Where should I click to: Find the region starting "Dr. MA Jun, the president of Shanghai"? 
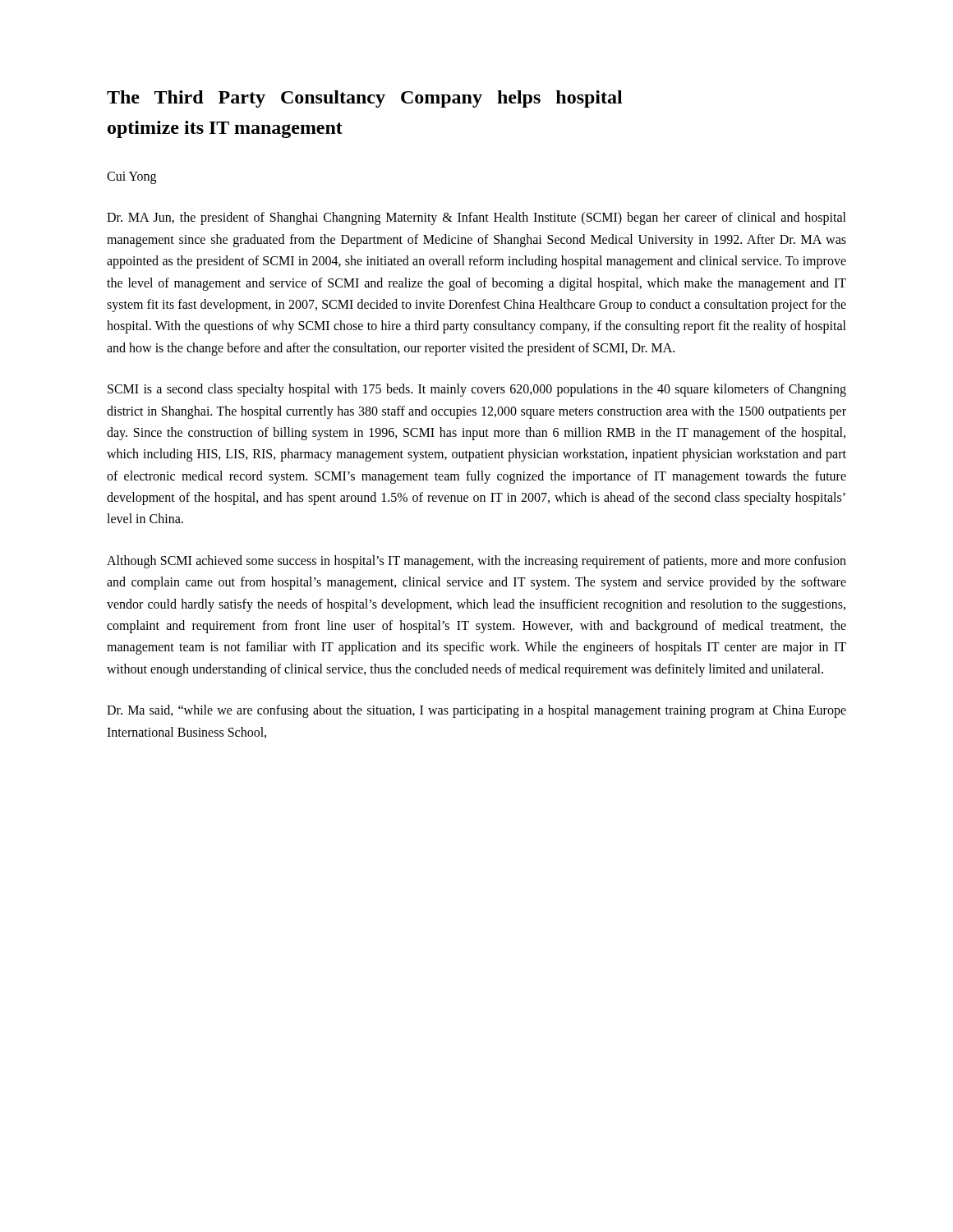476,283
